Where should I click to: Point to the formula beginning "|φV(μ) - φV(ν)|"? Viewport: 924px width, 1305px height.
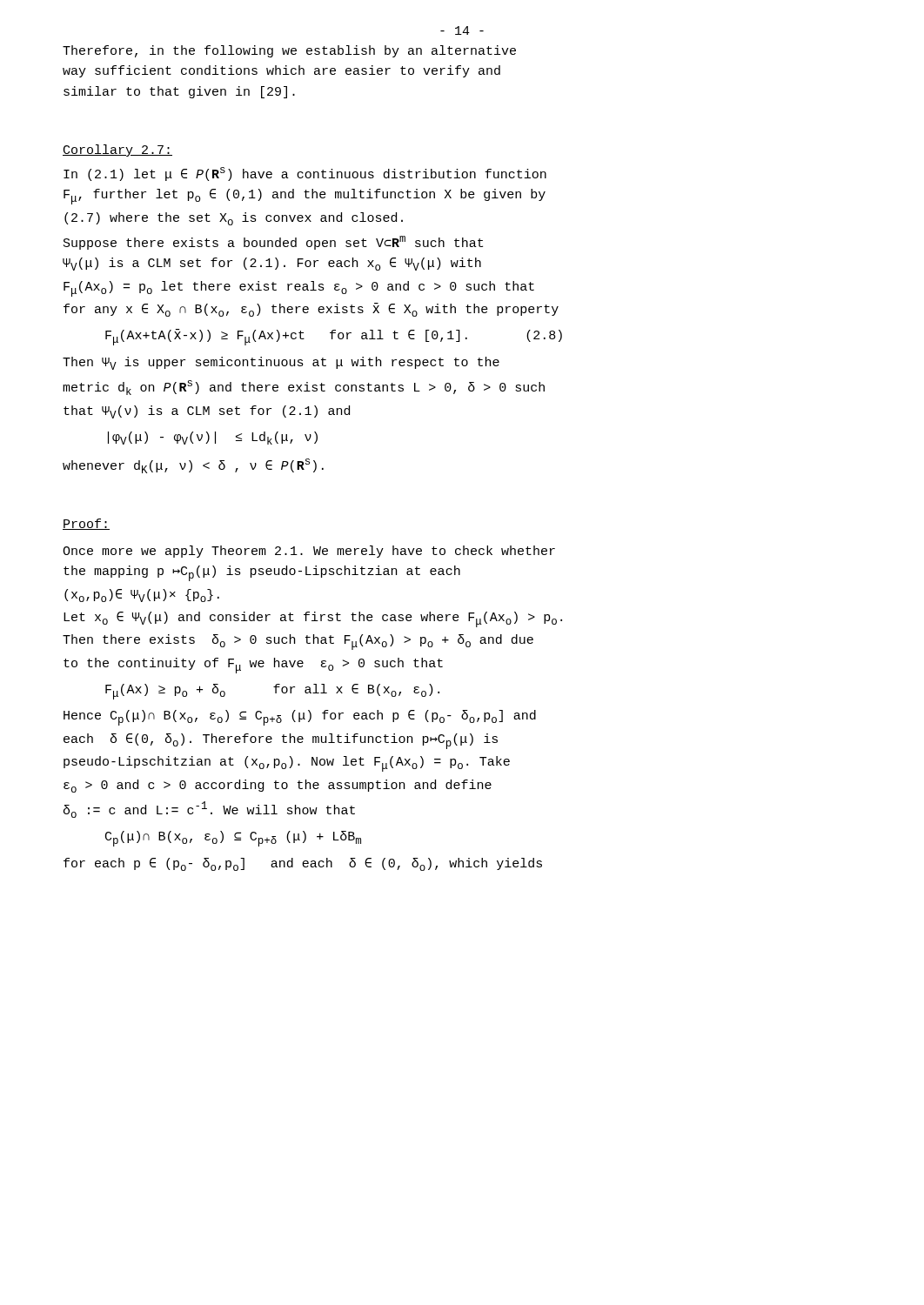point(212,439)
